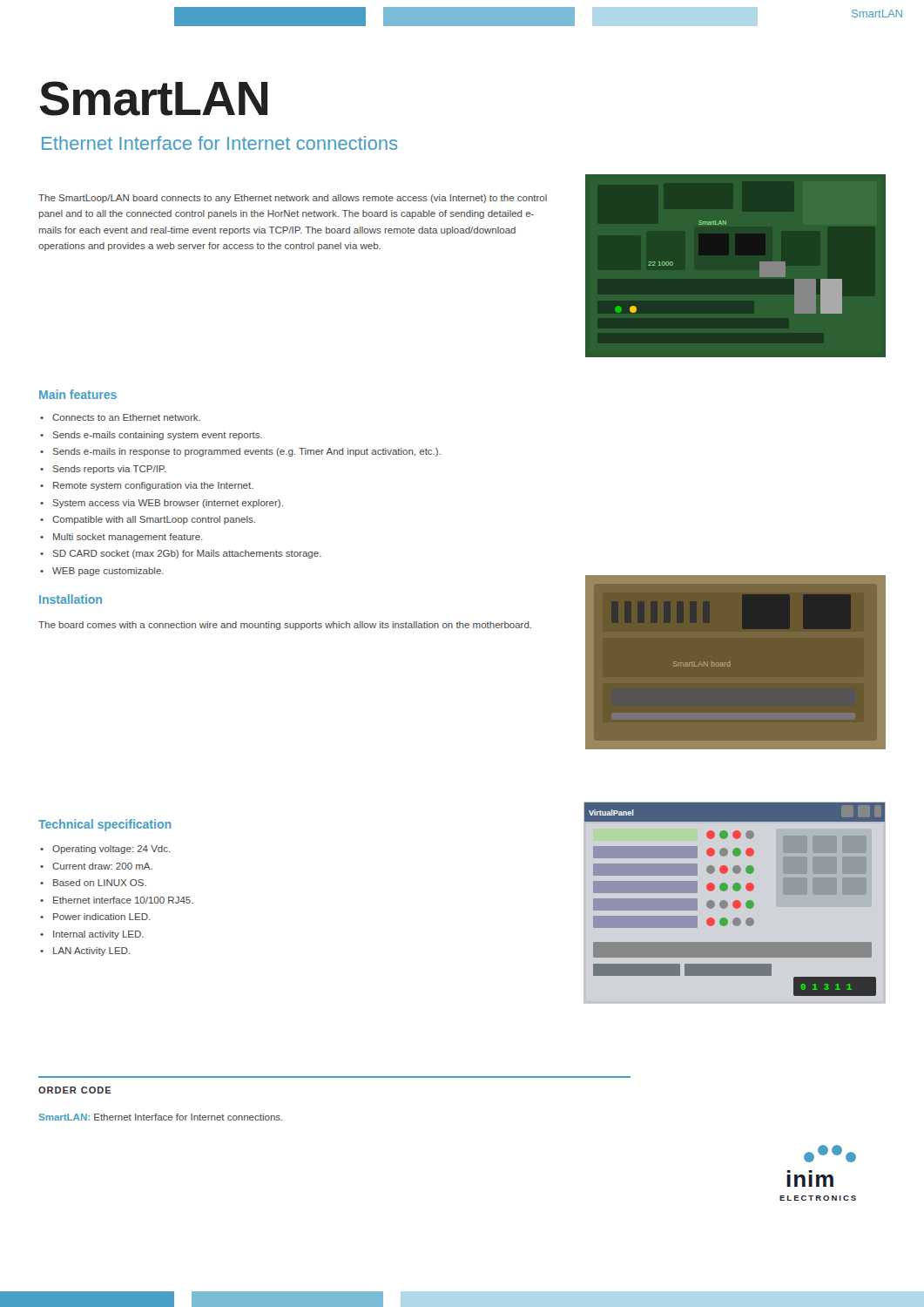The width and height of the screenshot is (924, 1307).
Task: Locate the list item that reads "Compatible with all SmartLoop control panels."
Action: pyautogui.click(x=154, y=520)
